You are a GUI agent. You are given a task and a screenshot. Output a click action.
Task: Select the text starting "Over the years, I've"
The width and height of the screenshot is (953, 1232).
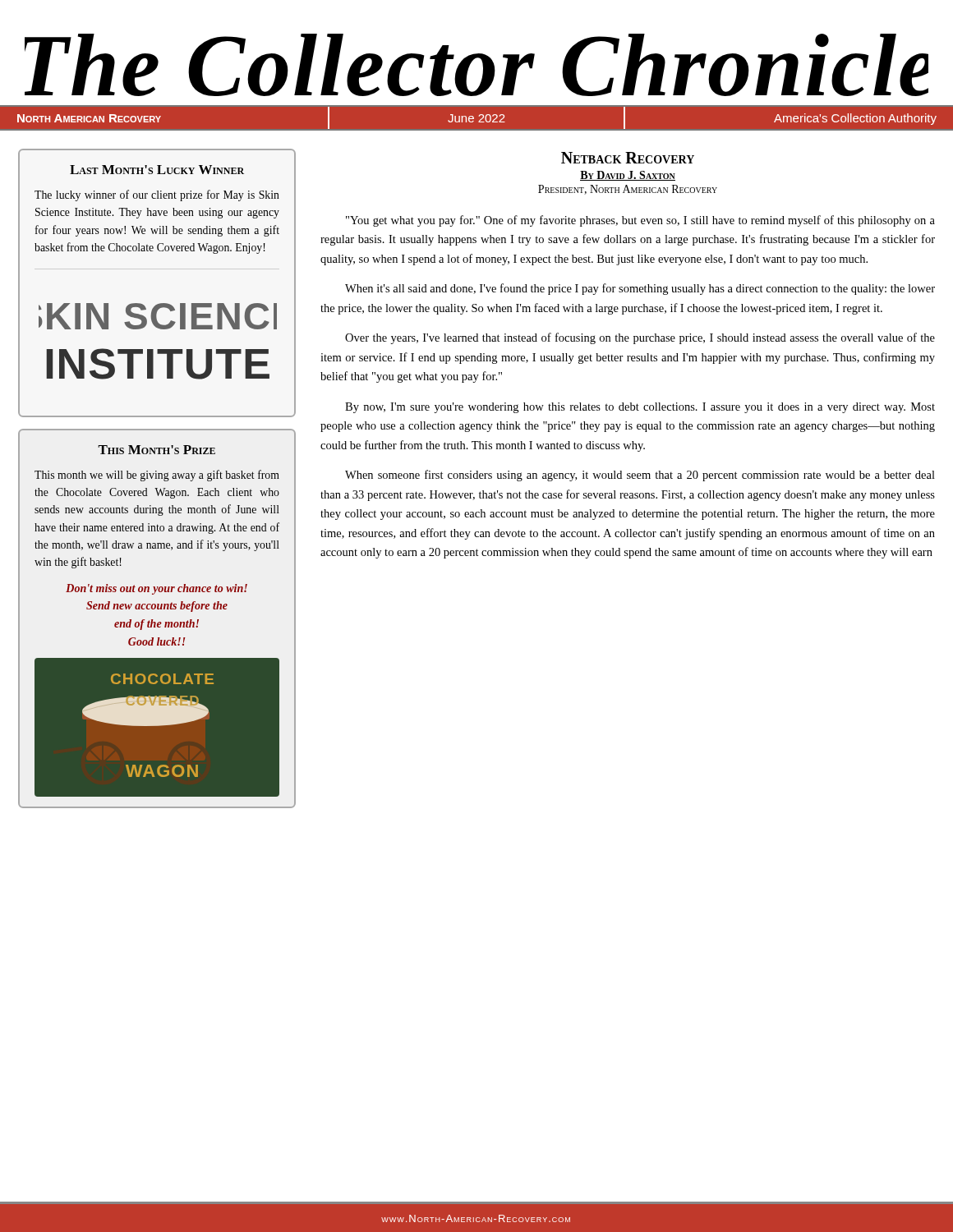click(628, 357)
